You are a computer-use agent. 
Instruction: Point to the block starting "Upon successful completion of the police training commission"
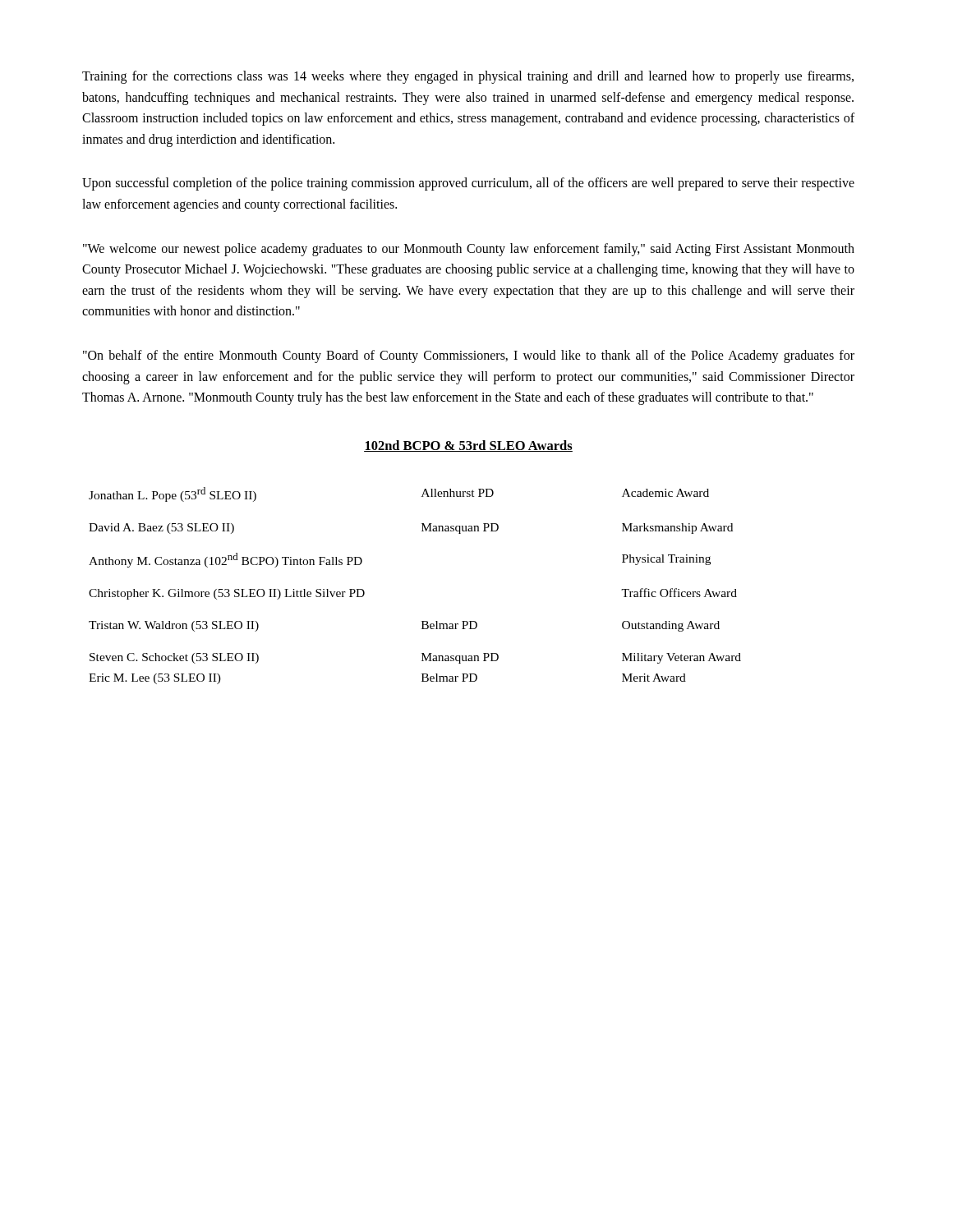(468, 194)
